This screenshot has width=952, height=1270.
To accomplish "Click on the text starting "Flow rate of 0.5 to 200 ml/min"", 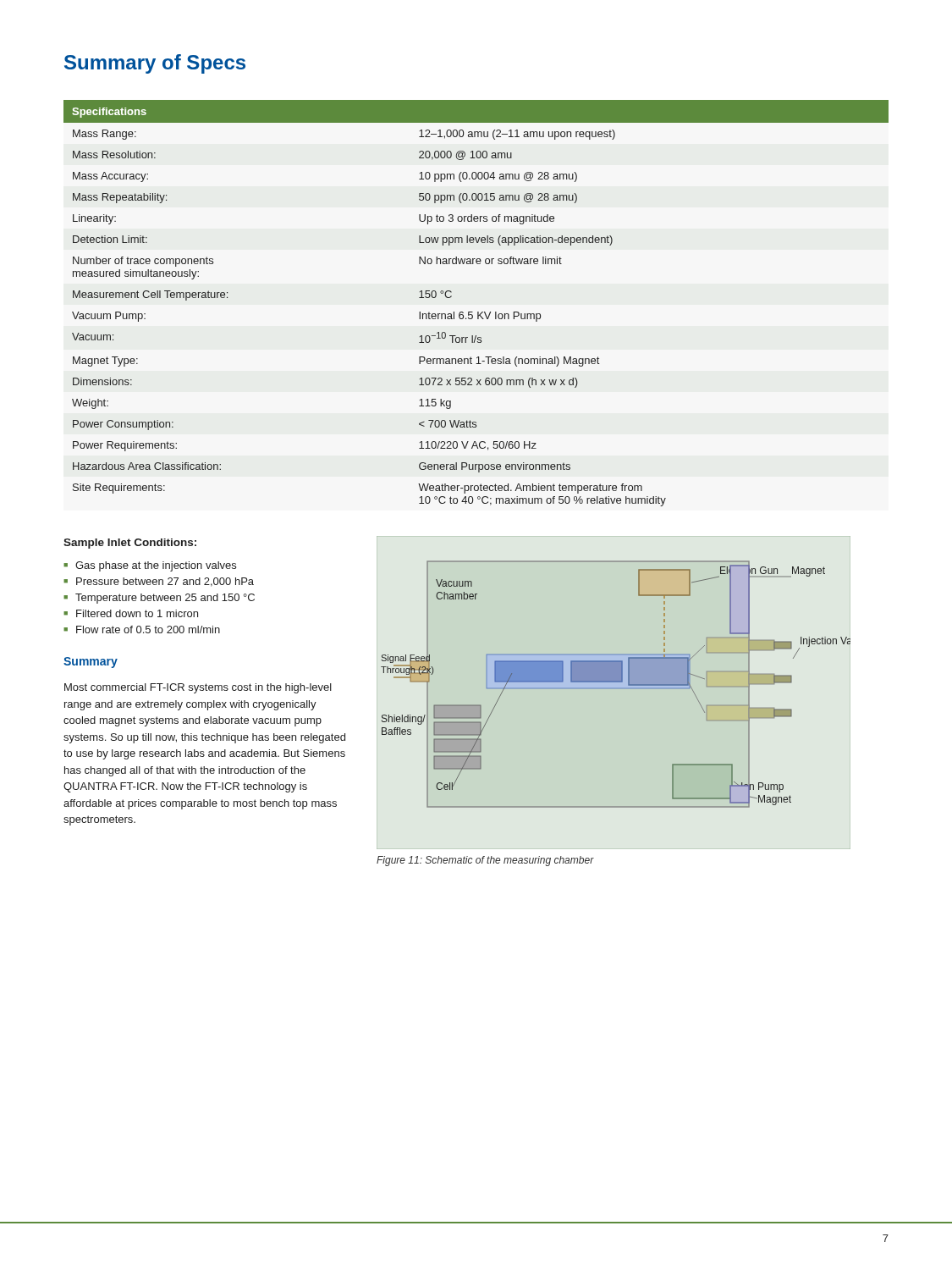I will tap(148, 630).
